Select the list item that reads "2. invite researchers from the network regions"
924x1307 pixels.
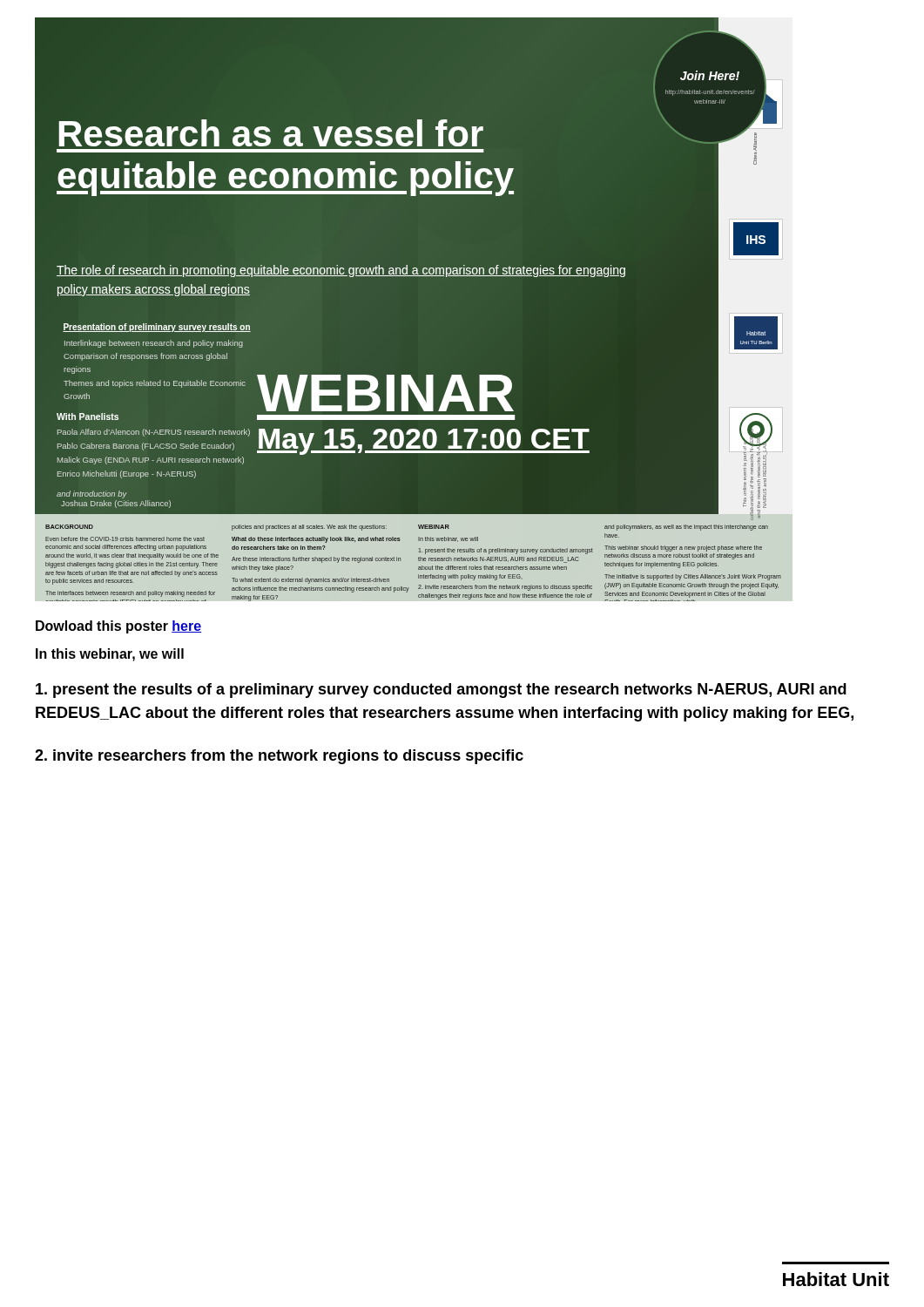(279, 755)
